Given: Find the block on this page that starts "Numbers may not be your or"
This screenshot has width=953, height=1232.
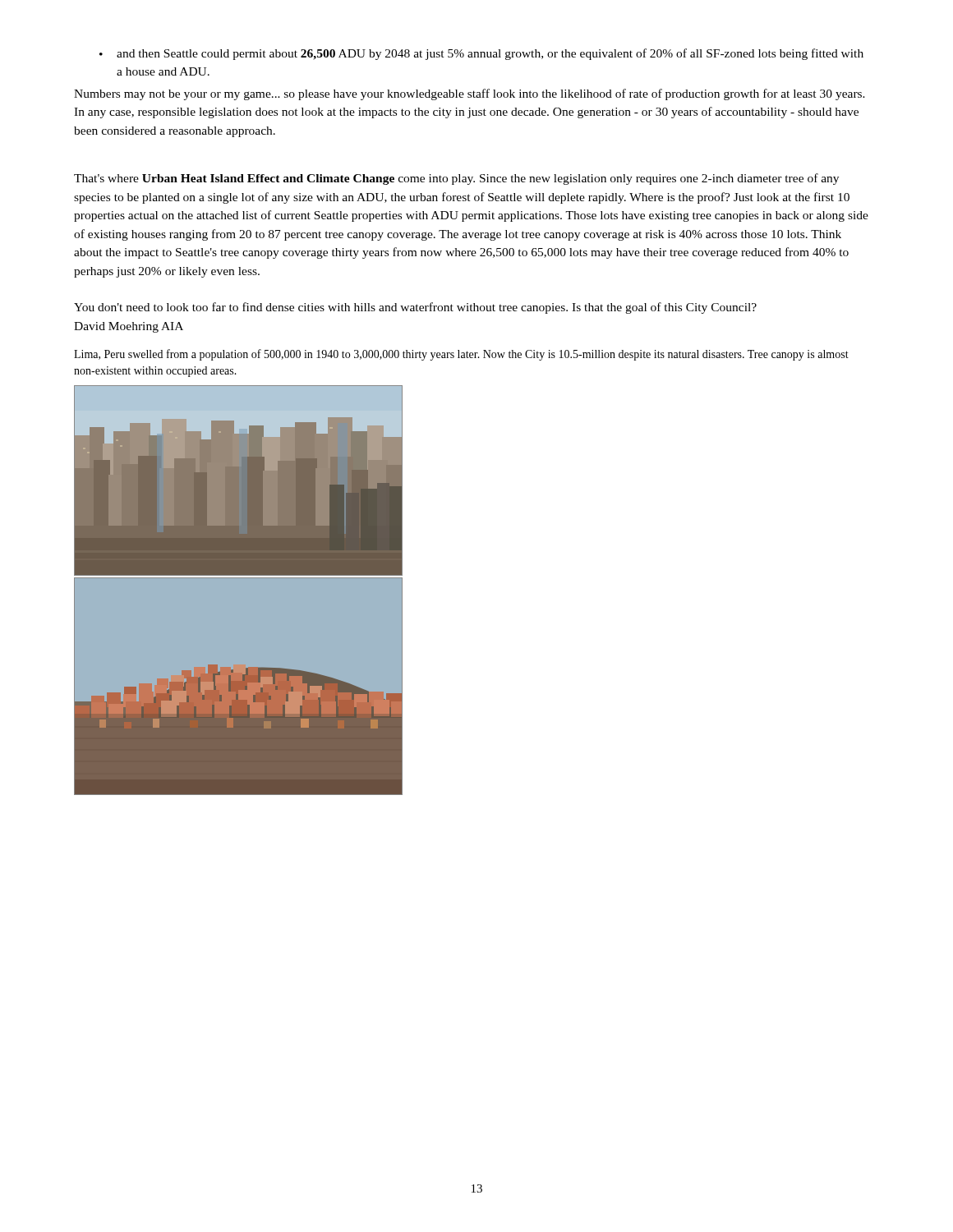Looking at the screenshot, I should tap(470, 112).
